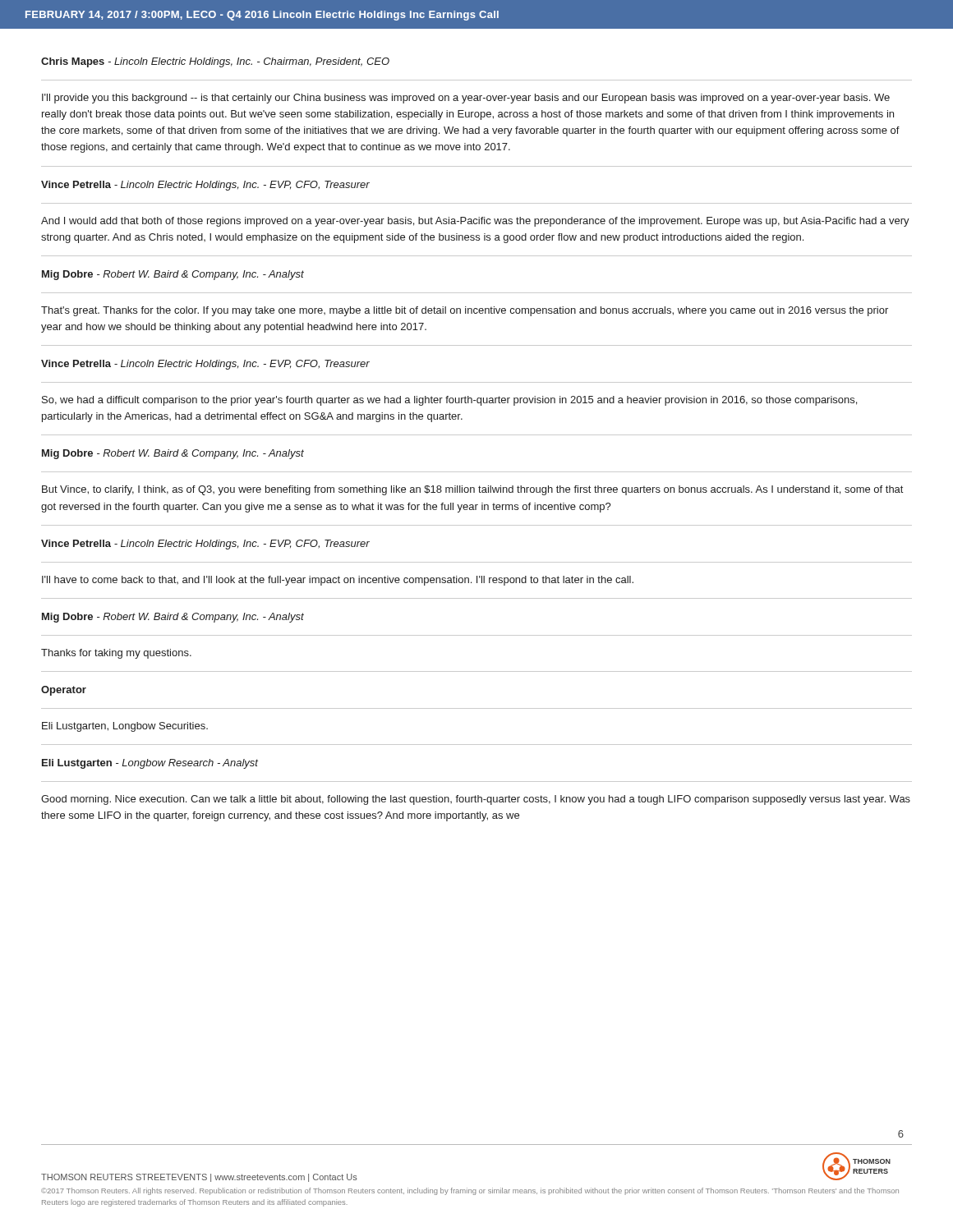Locate the block of text that opens with "Good morning. Nice execution. Can"
This screenshot has width=953, height=1232.
tap(476, 808)
